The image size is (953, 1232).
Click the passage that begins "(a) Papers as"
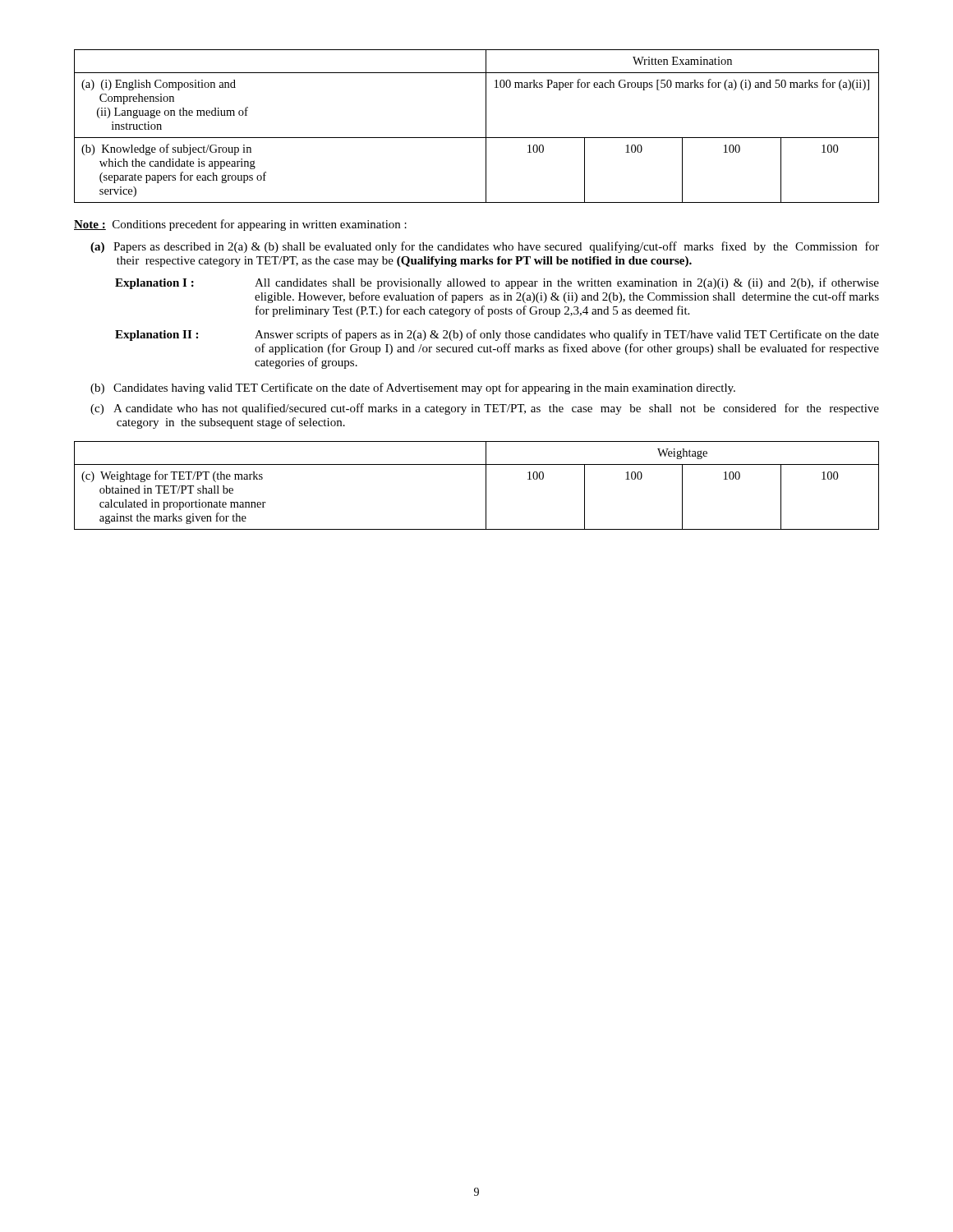tap(485, 254)
